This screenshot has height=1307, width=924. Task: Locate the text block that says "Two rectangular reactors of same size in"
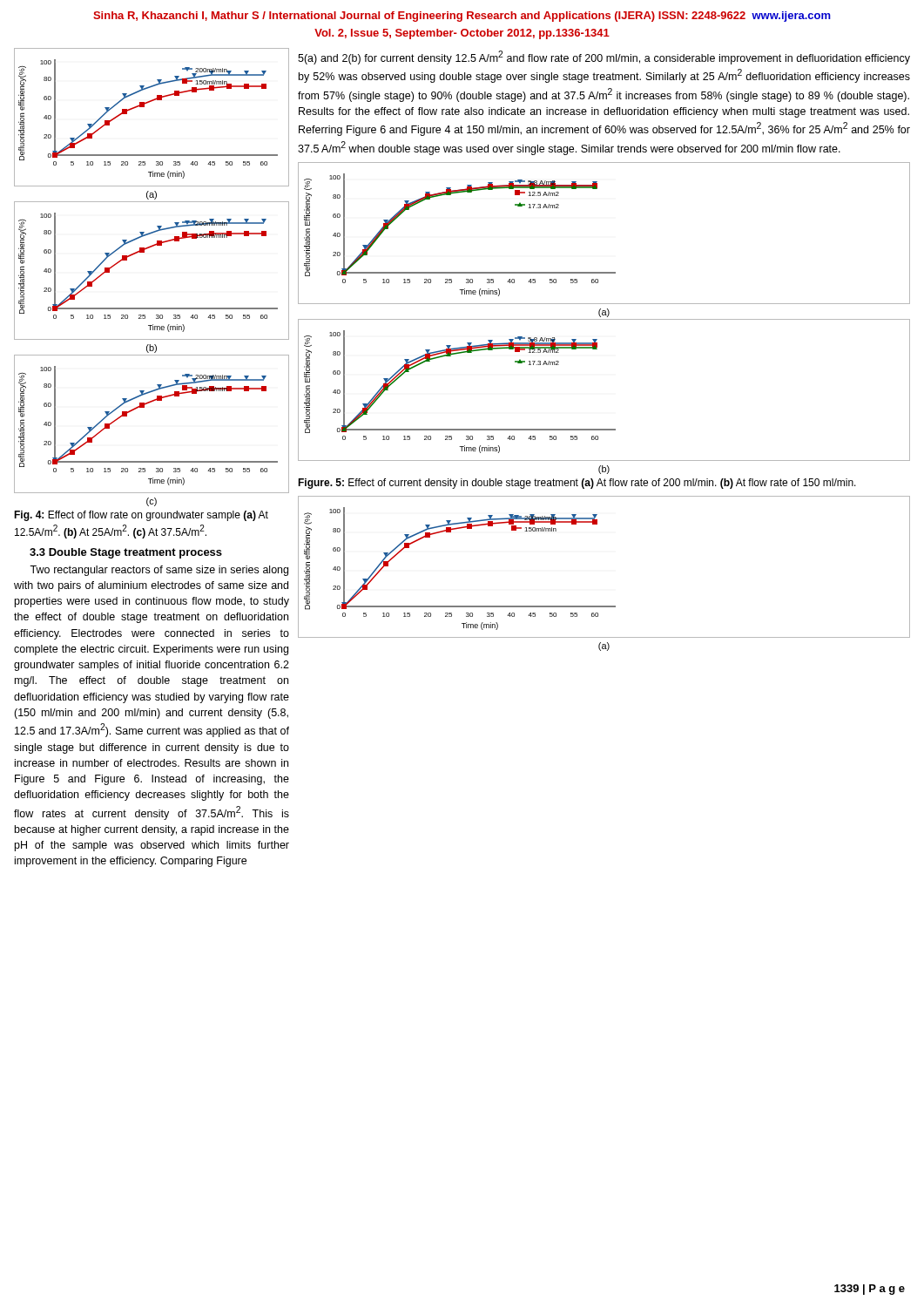click(152, 715)
